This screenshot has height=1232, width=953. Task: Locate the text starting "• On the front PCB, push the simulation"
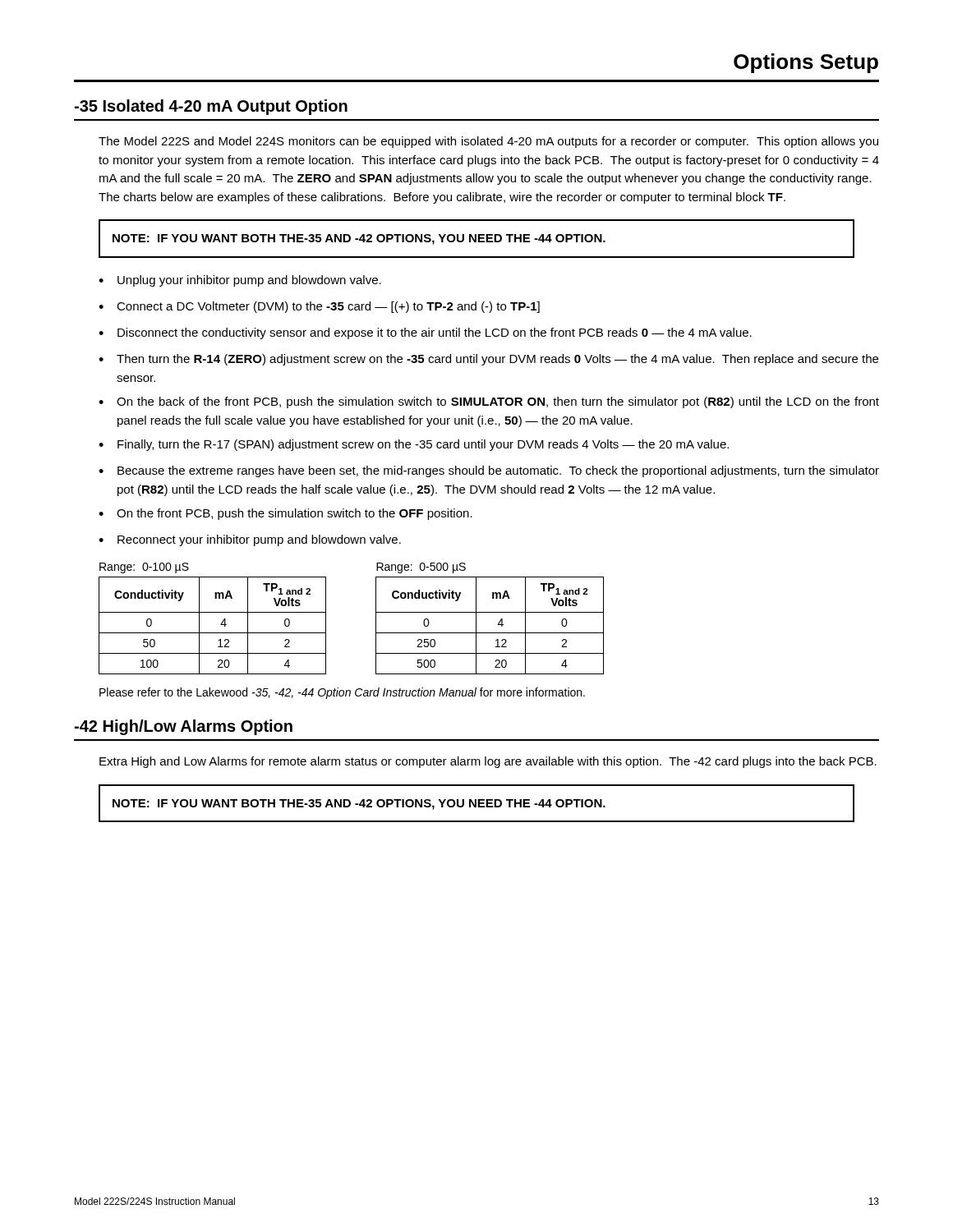click(x=285, y=514)
